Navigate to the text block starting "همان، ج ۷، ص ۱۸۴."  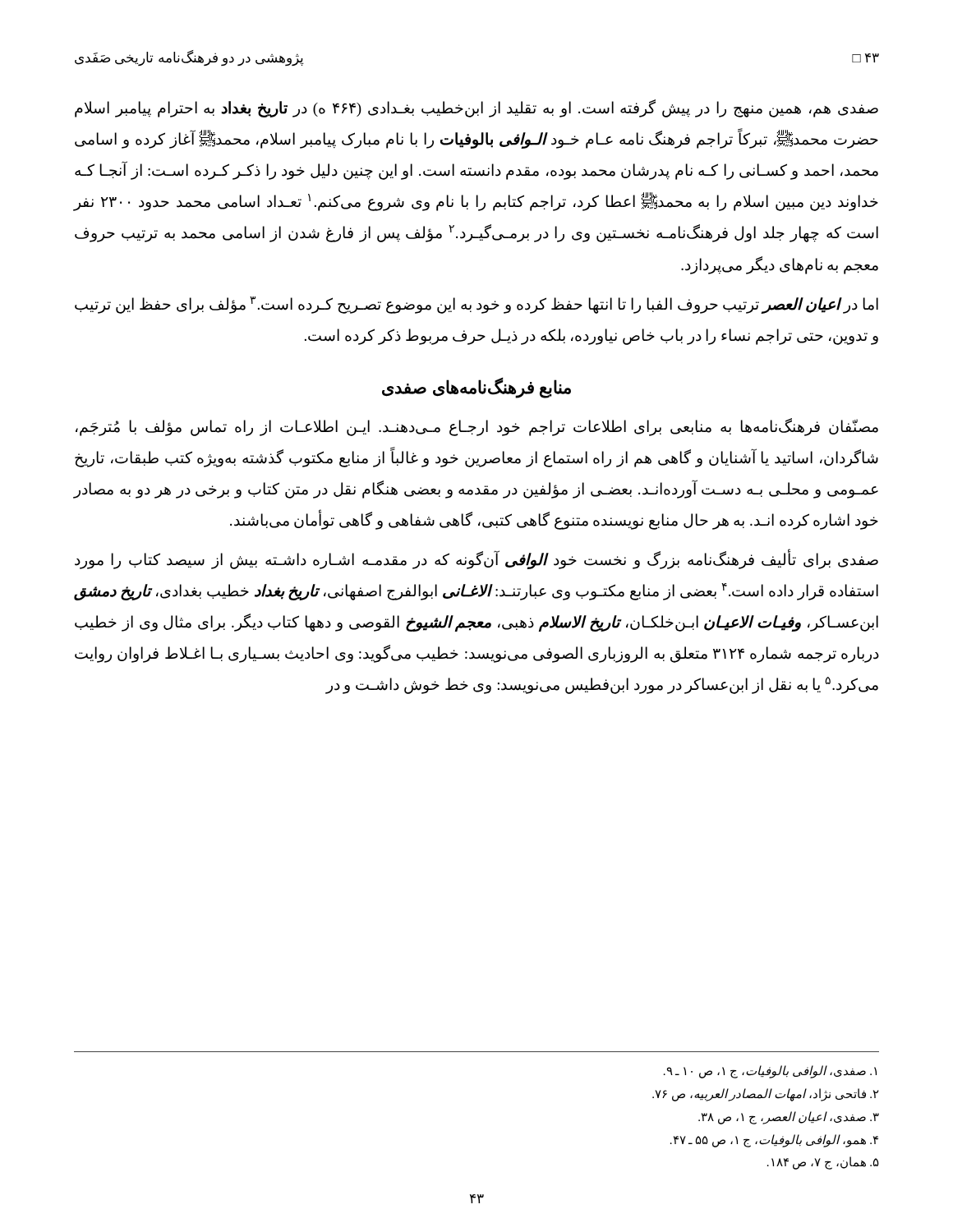[x=823, y=1162]
